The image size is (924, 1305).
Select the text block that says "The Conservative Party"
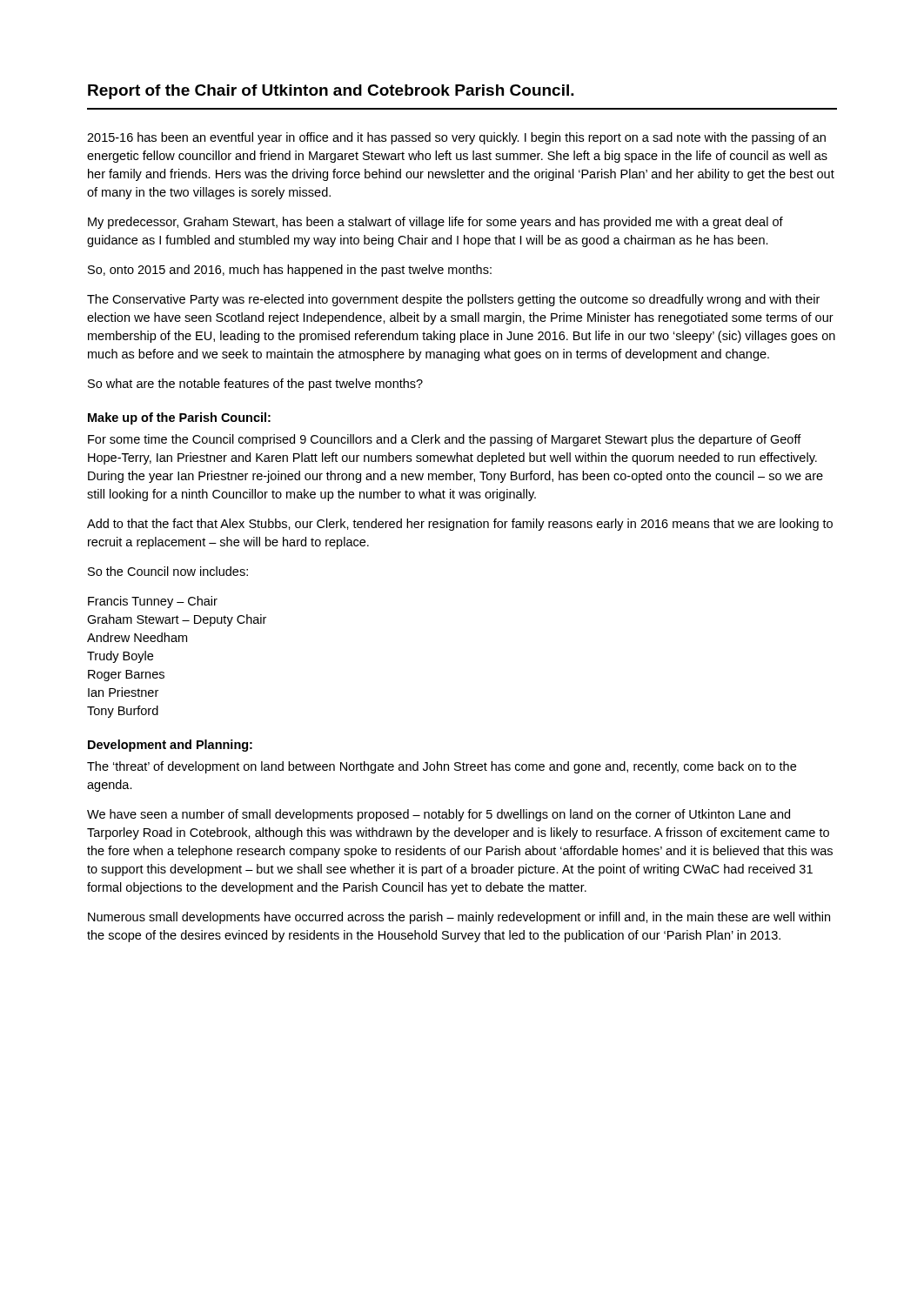point(462,327)
